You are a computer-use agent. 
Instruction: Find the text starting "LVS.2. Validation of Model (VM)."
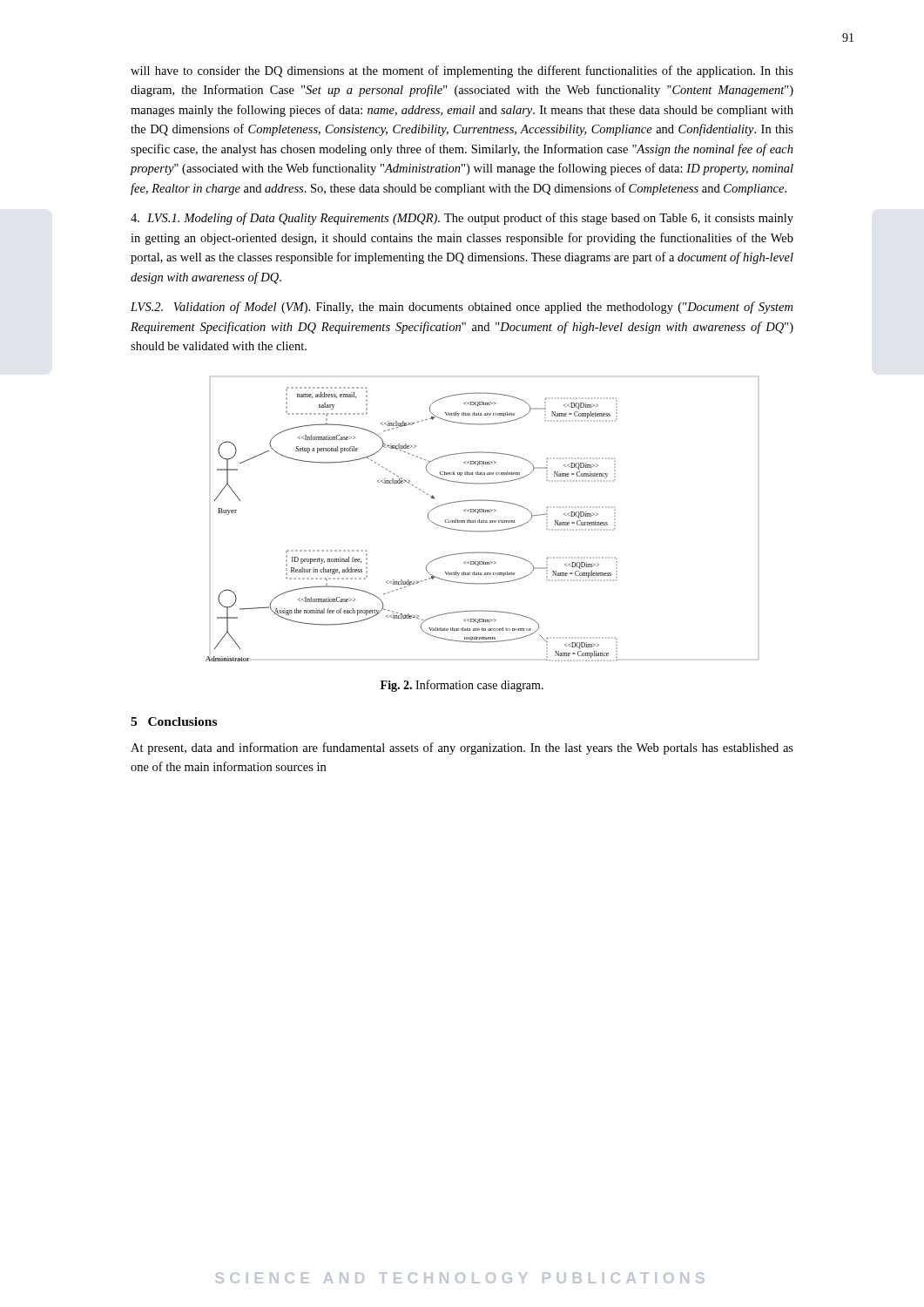(x=462, y=326)
